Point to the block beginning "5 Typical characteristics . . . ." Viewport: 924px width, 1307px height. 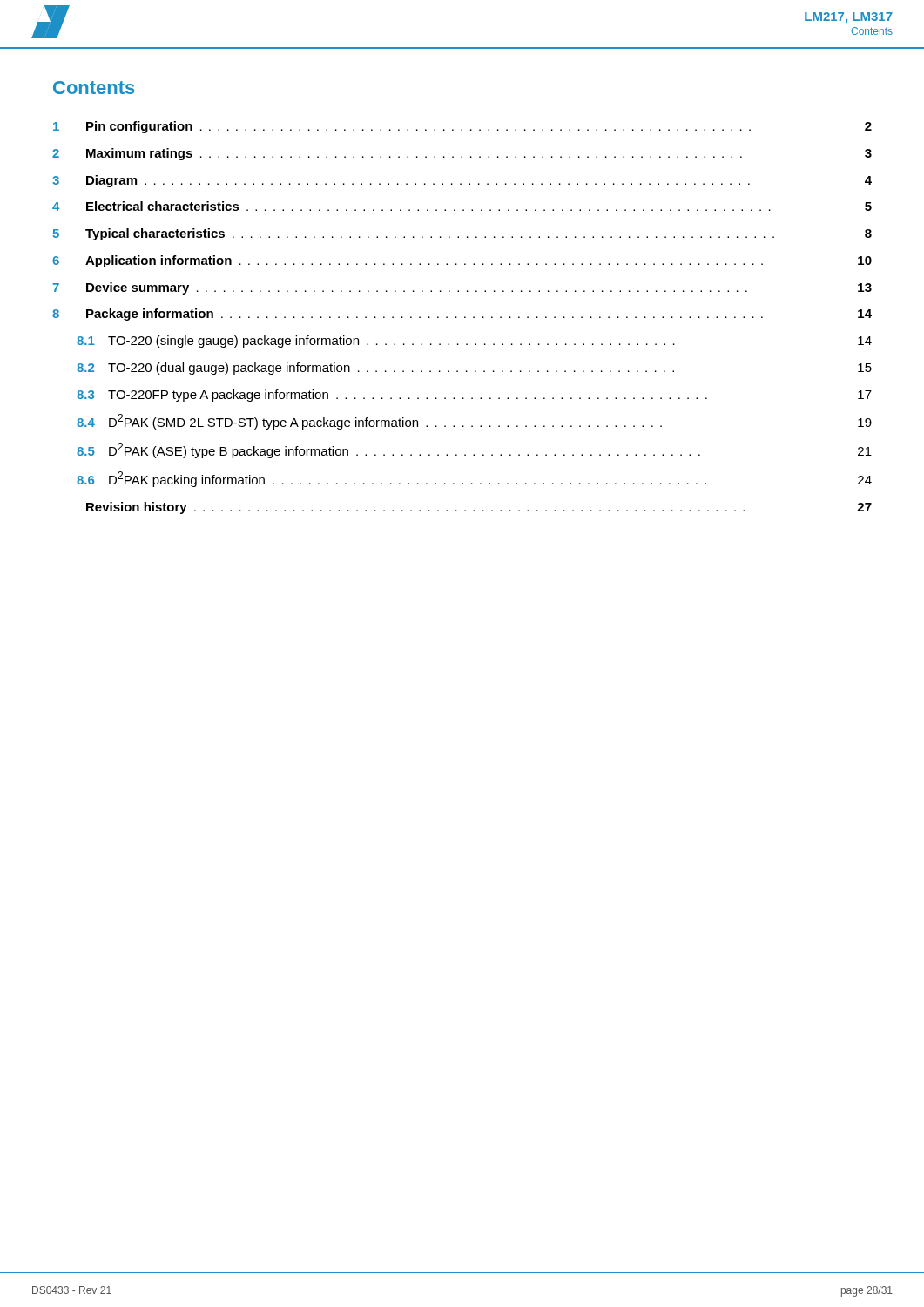[462, 234]
